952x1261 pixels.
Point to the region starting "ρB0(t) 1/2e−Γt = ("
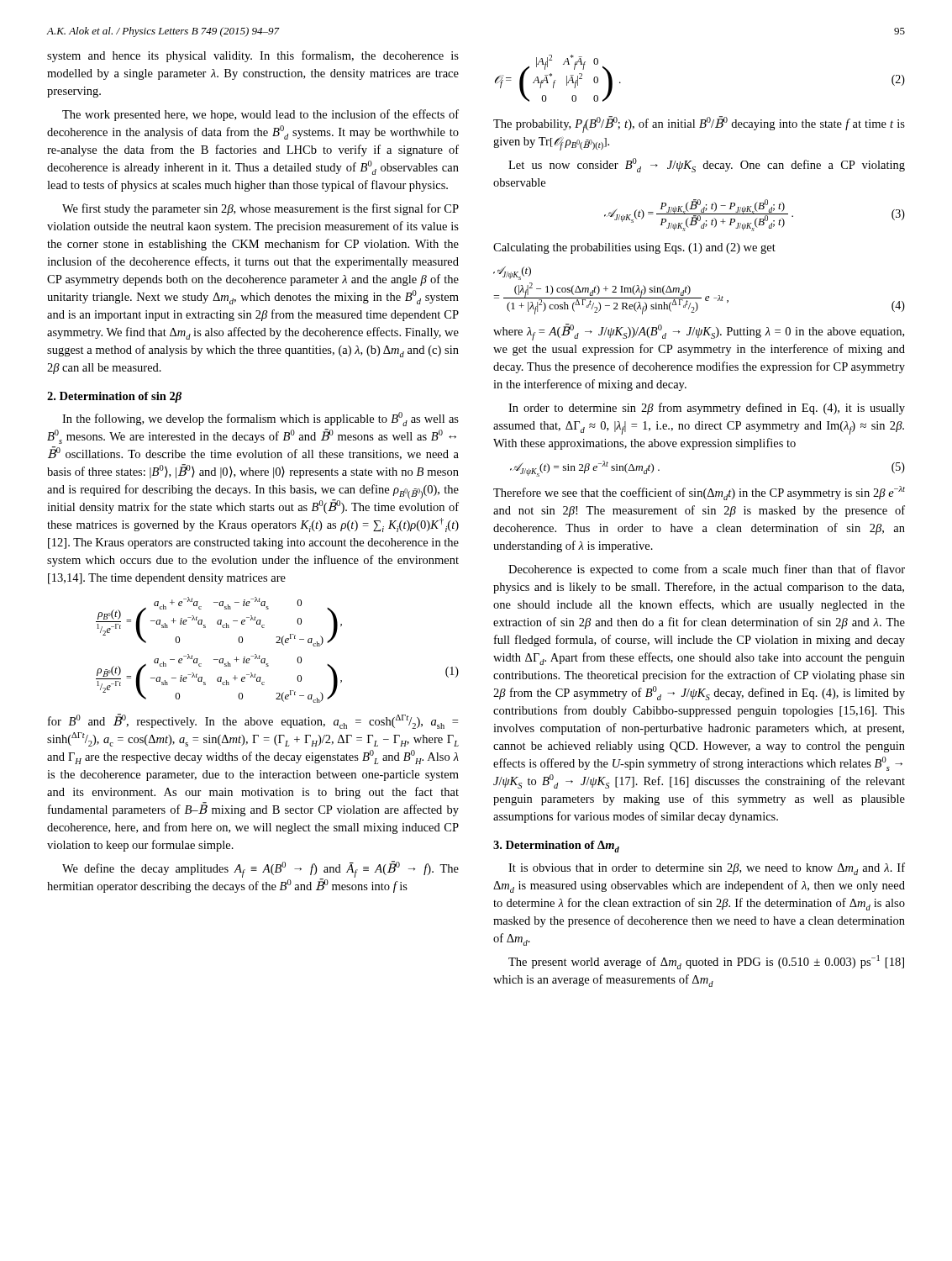253,650
